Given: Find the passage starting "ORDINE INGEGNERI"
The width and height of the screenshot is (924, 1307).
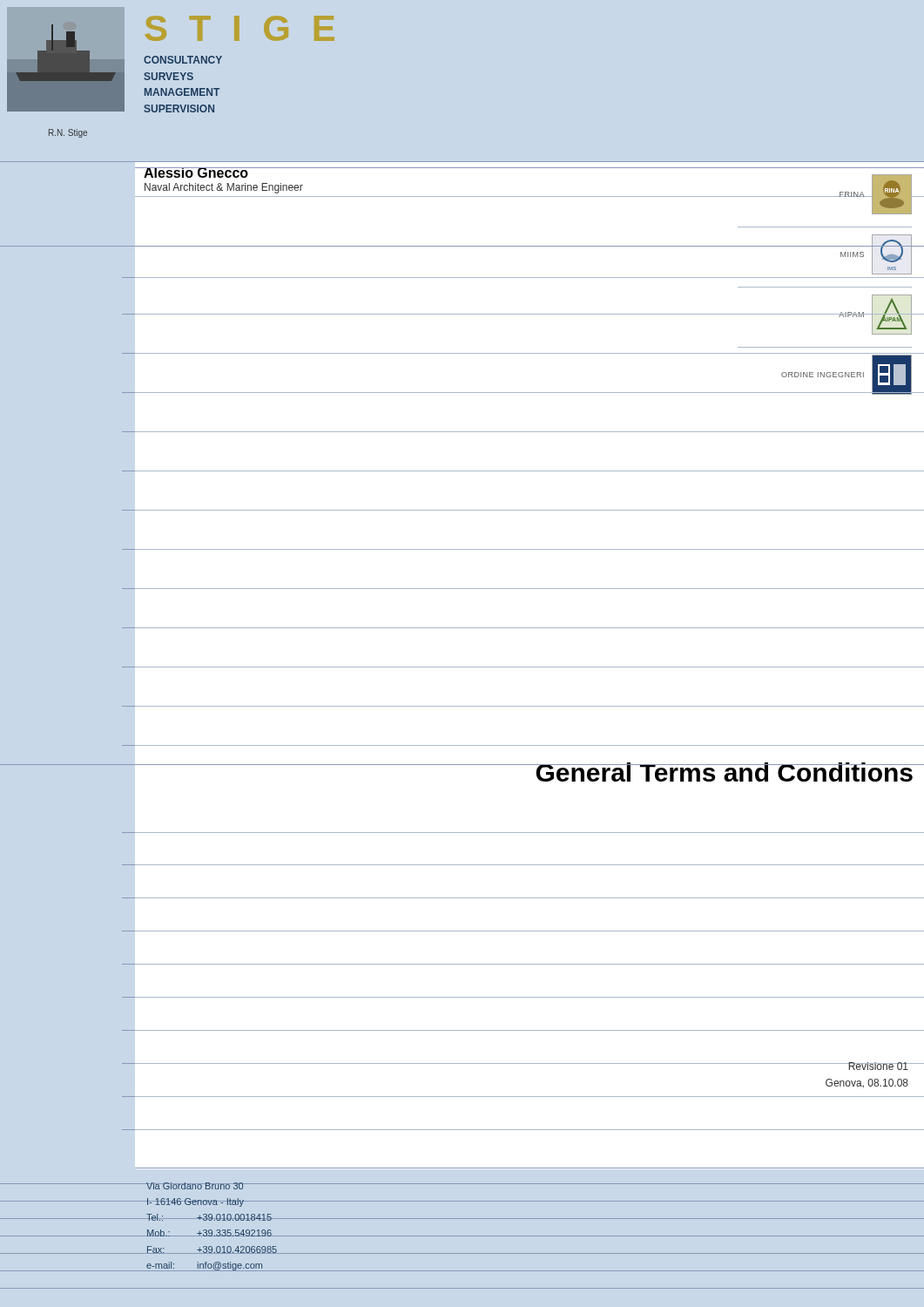Looking at the screenshot, I should pyautogui.click(x=823, y=375).
